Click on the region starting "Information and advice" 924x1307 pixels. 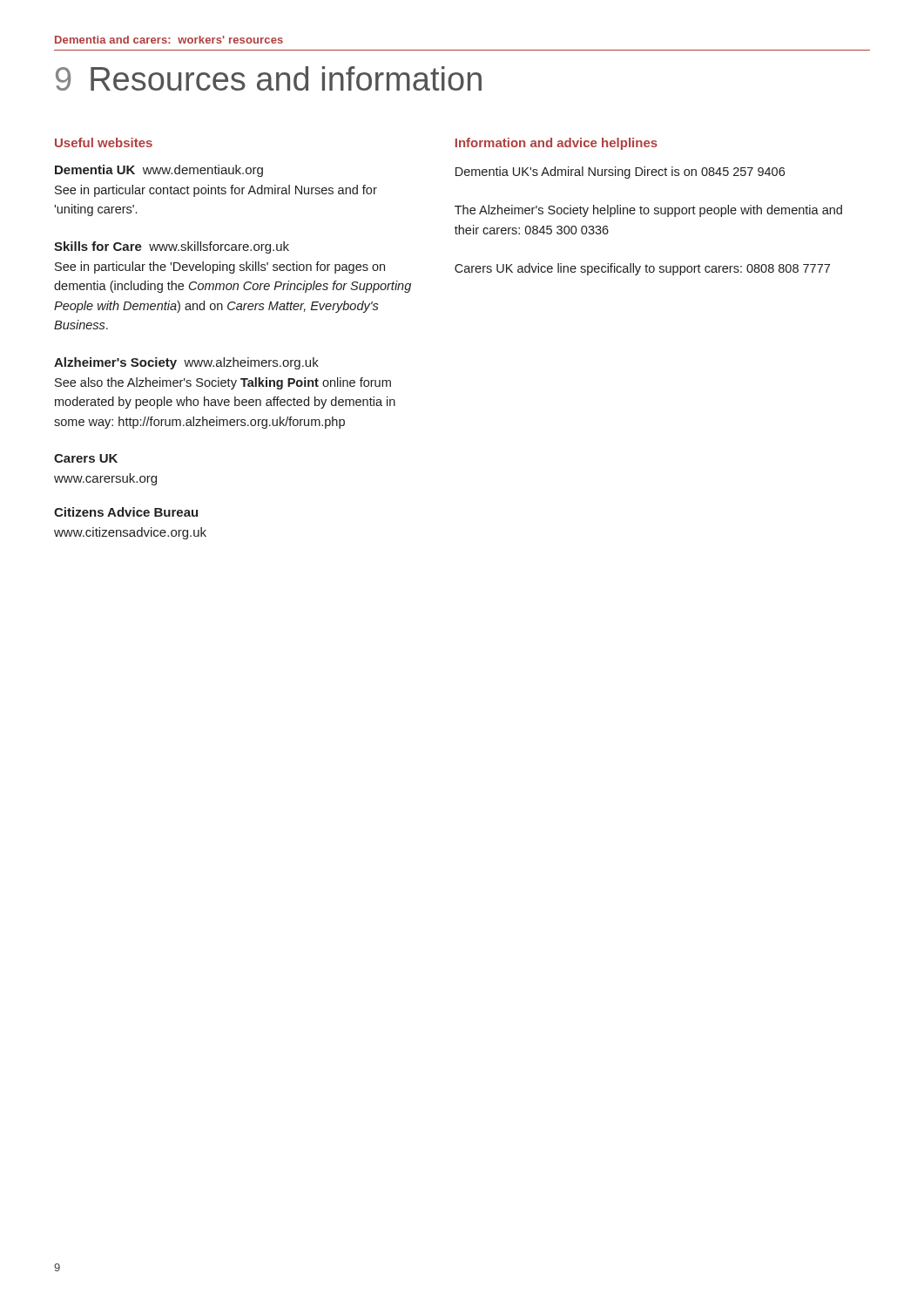tap(556, 142)
